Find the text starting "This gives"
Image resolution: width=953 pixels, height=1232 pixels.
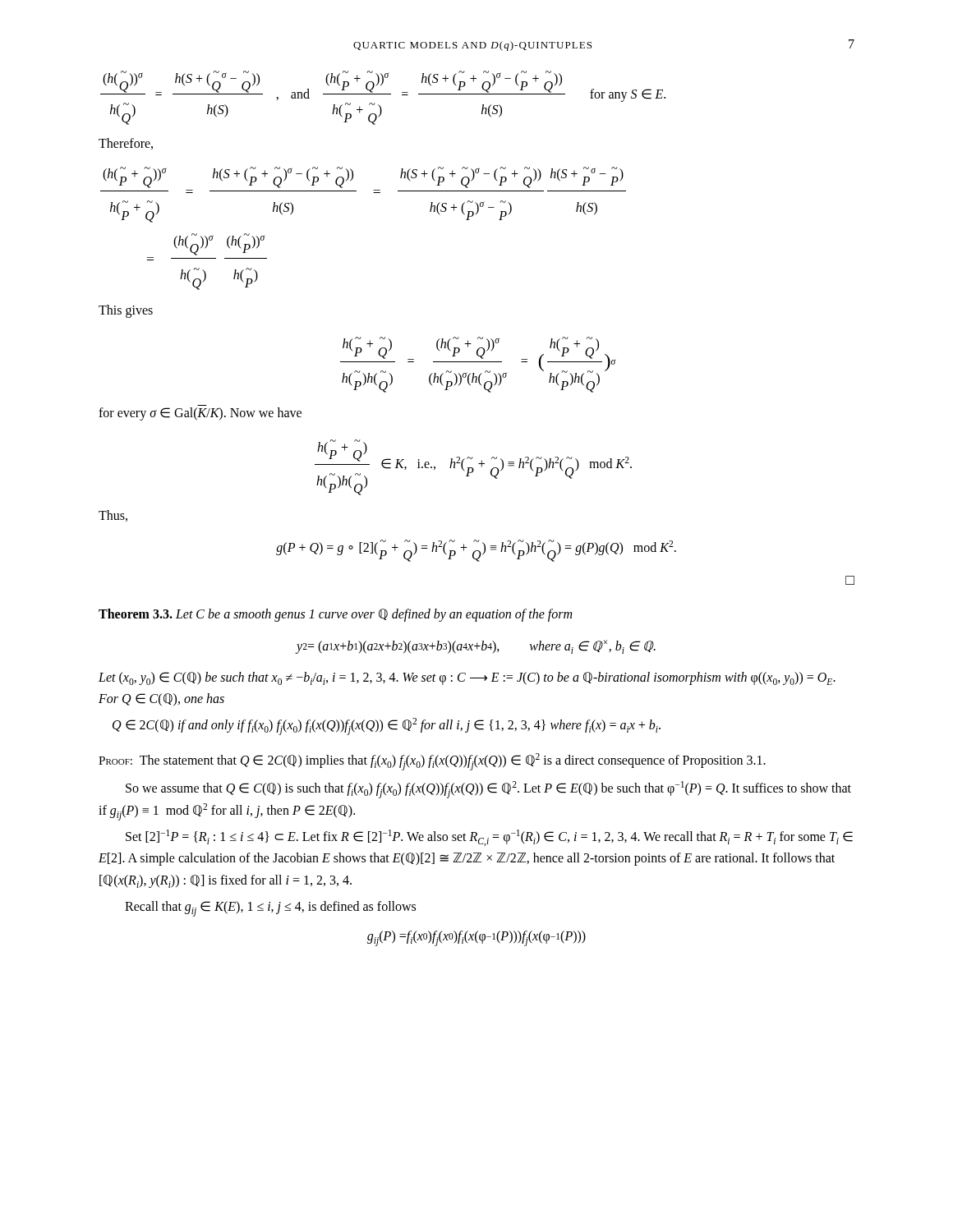coord(126,310)
